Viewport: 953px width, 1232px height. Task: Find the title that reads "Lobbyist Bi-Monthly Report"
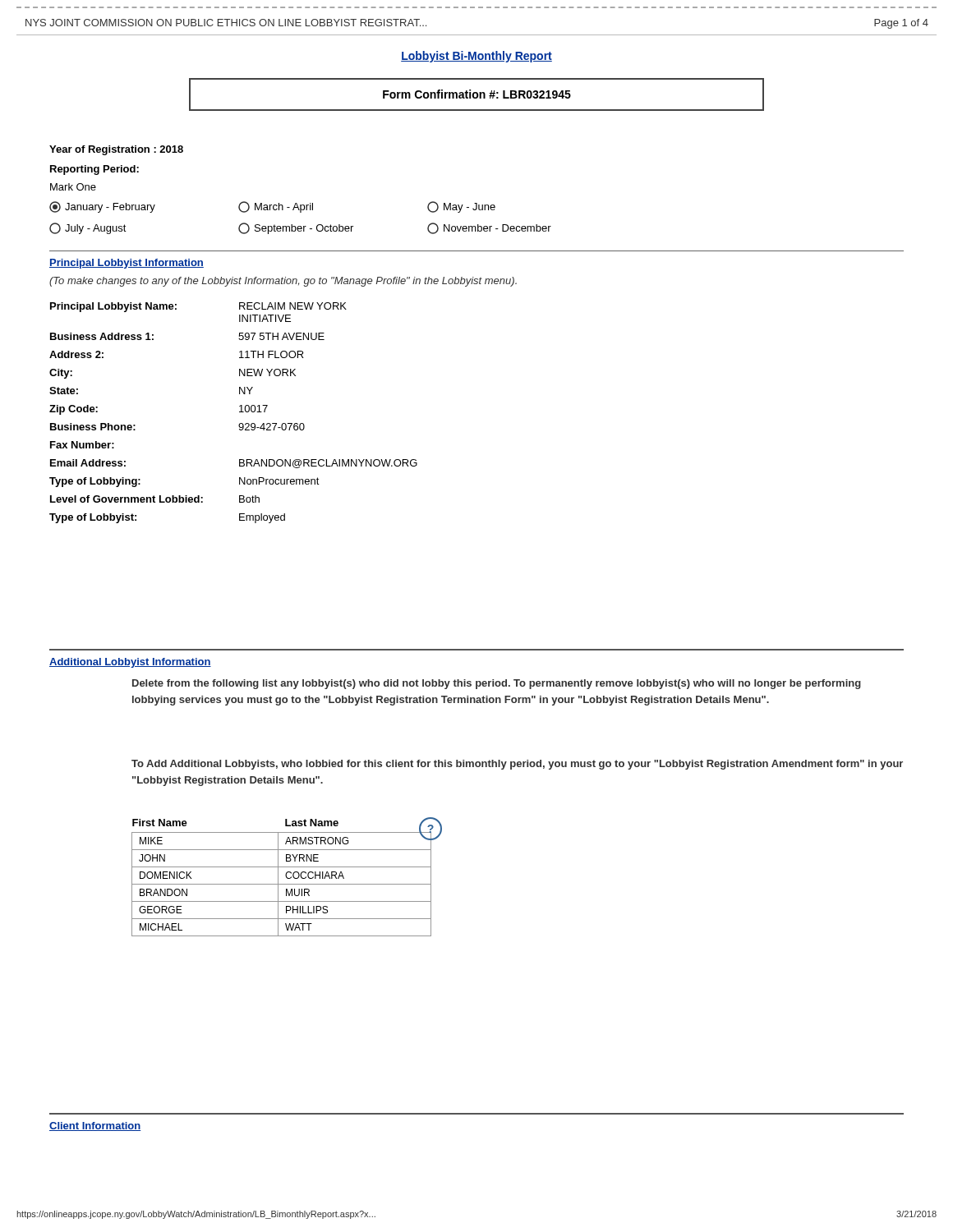(x=476, y=56)
